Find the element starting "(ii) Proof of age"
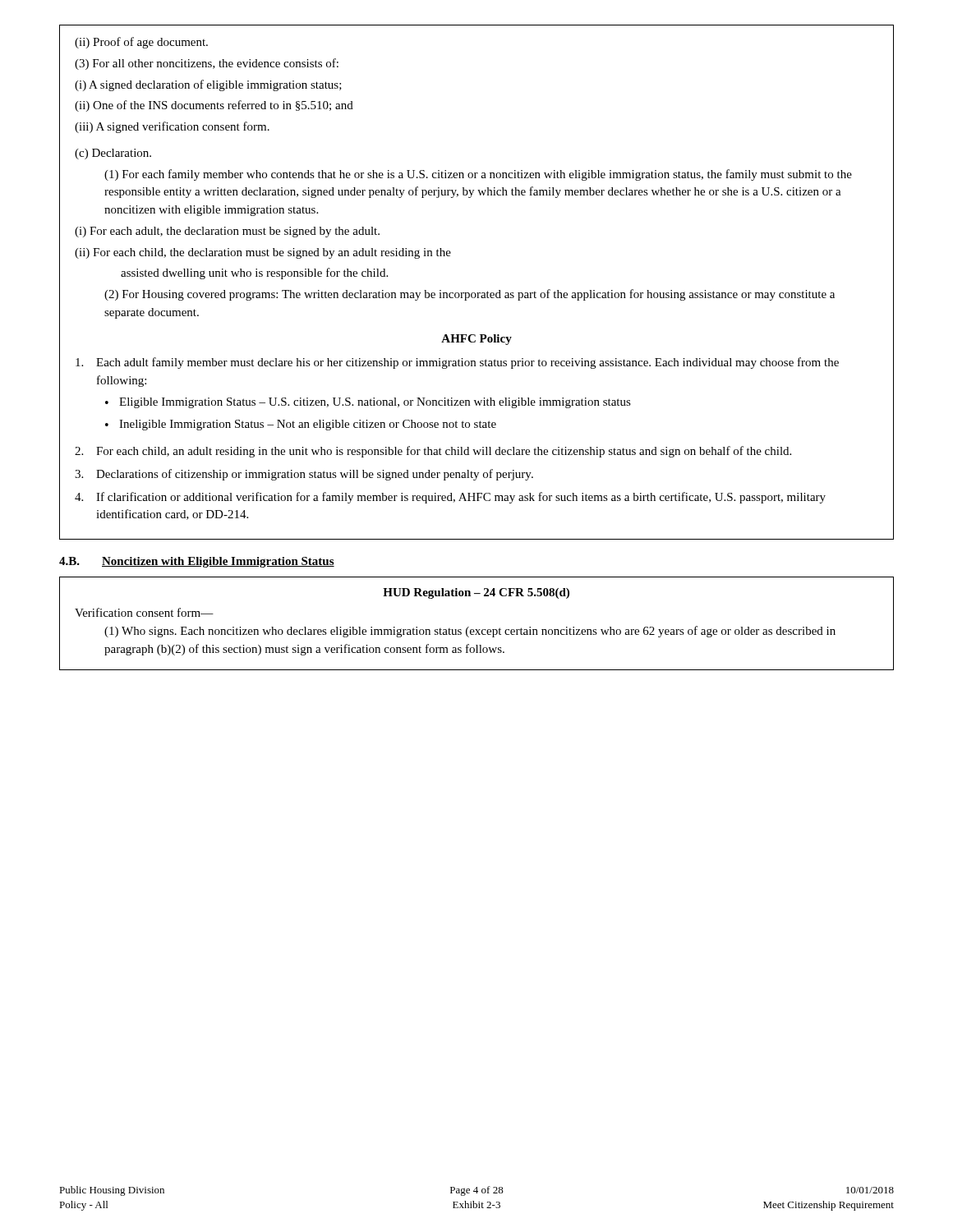The image size is (953, 1232). point(141,43)
